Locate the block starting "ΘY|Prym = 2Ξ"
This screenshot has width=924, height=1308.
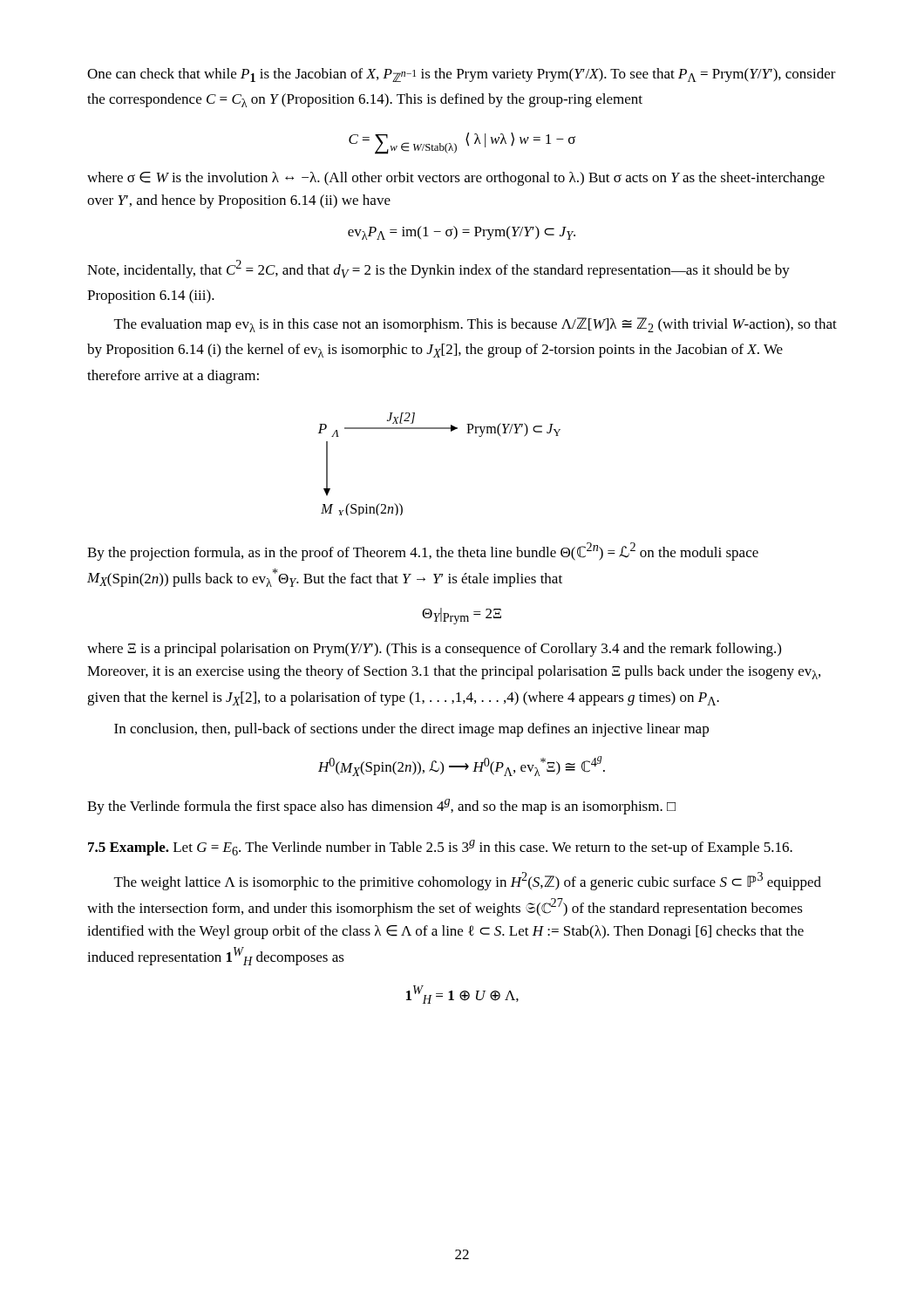[x=462, y=615]
